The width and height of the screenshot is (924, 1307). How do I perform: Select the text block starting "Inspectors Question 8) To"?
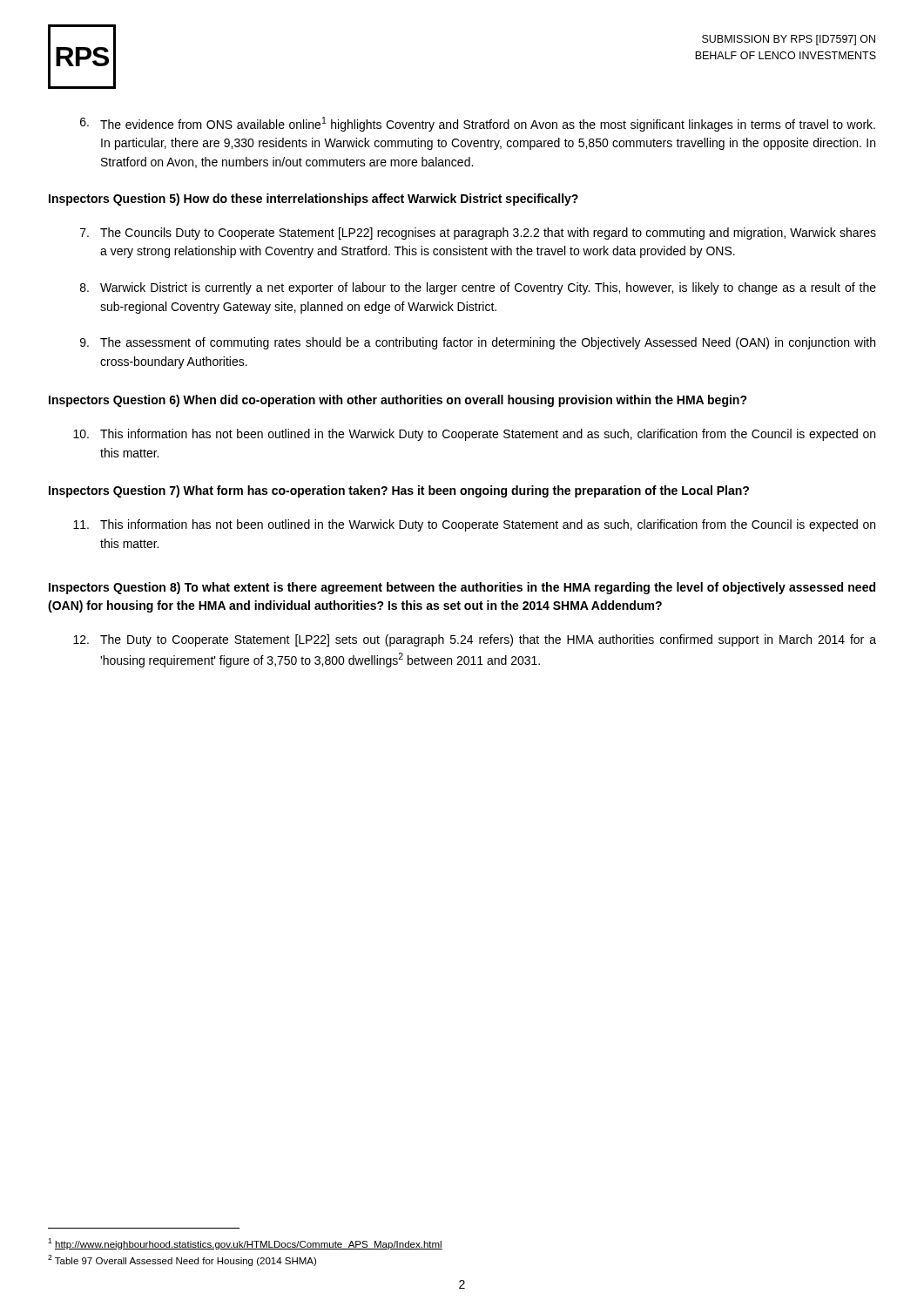[x=462, y=596]
